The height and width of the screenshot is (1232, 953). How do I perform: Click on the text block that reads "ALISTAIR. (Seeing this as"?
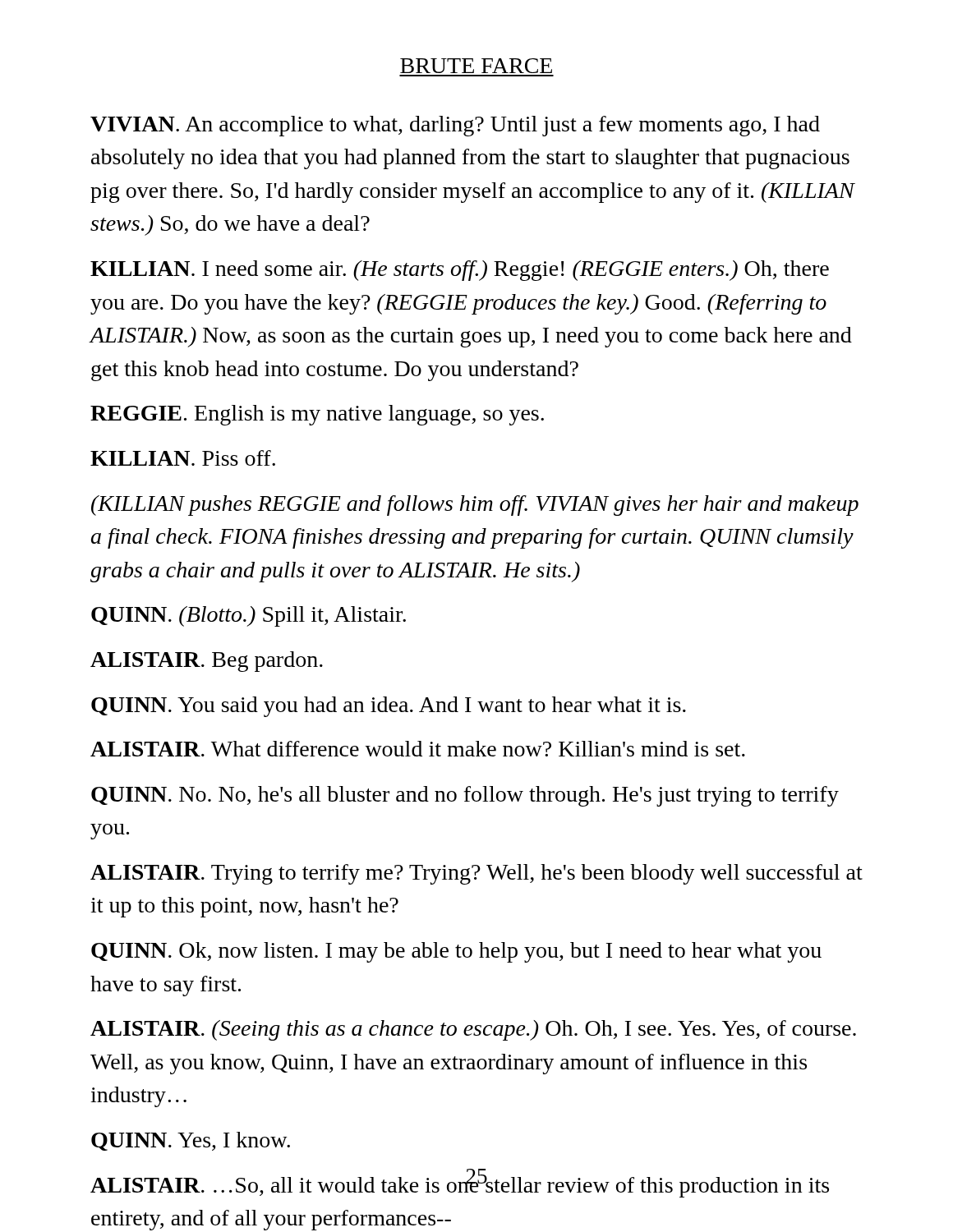(x=474, y=1061)
